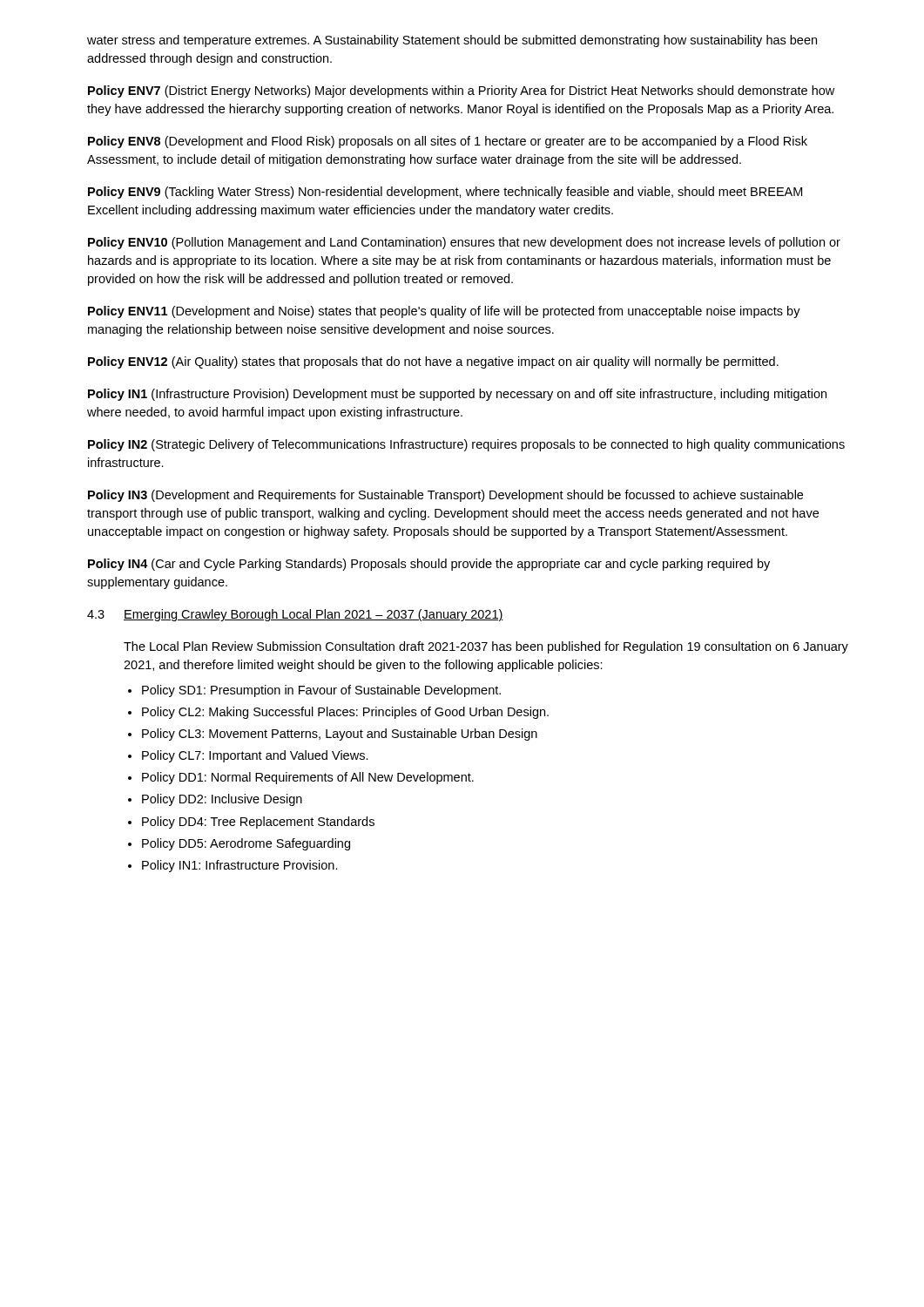Find the block on this page that starts "Policy ENV8 (Development and"
Viewport: 924px width, 1307px height.
click(x=447, y=150)
